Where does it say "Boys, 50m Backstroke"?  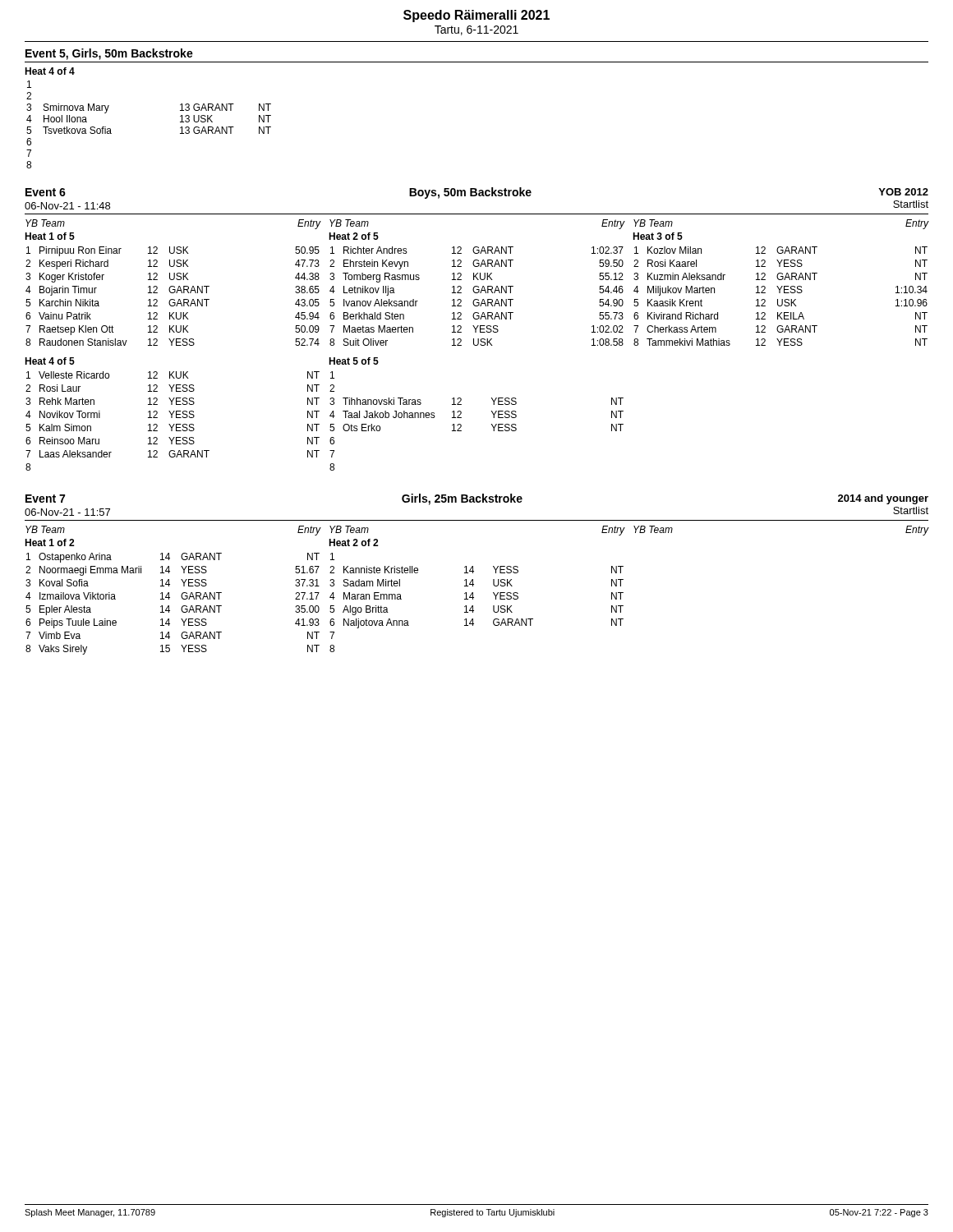click(x=470, y=192)
